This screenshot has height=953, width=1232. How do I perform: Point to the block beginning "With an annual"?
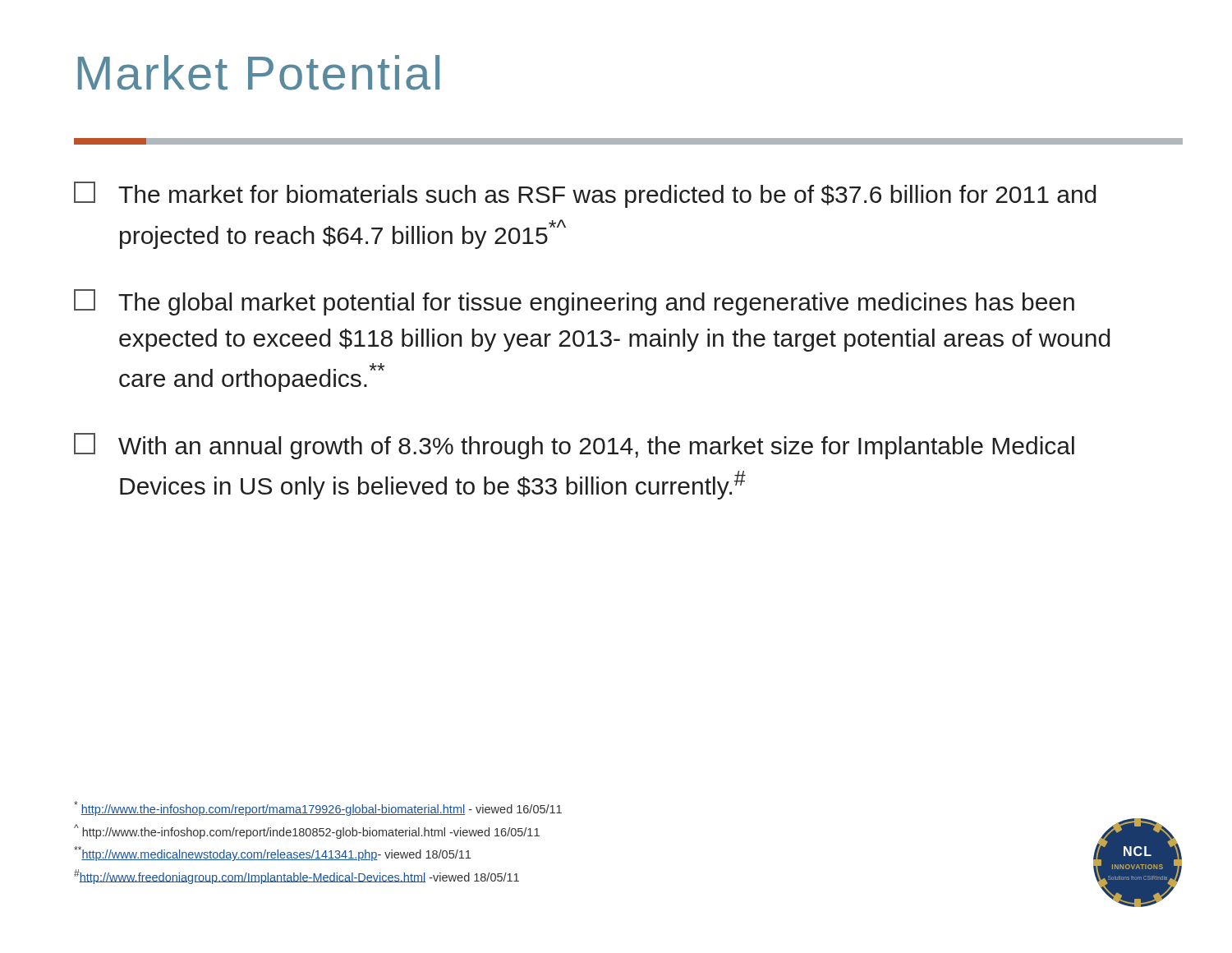tap(616, 466)
